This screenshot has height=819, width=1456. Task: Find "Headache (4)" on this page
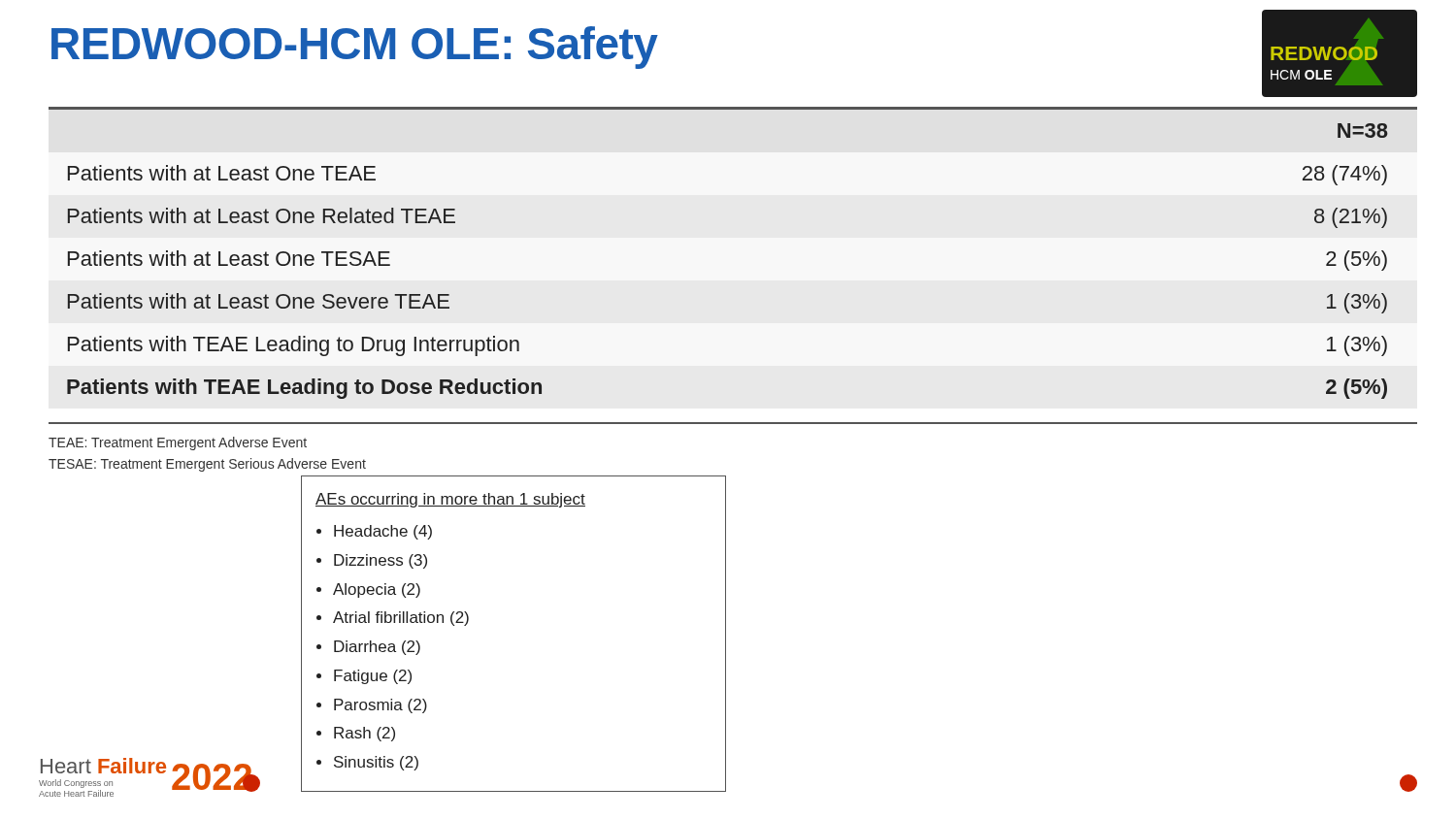coord(383,531)
